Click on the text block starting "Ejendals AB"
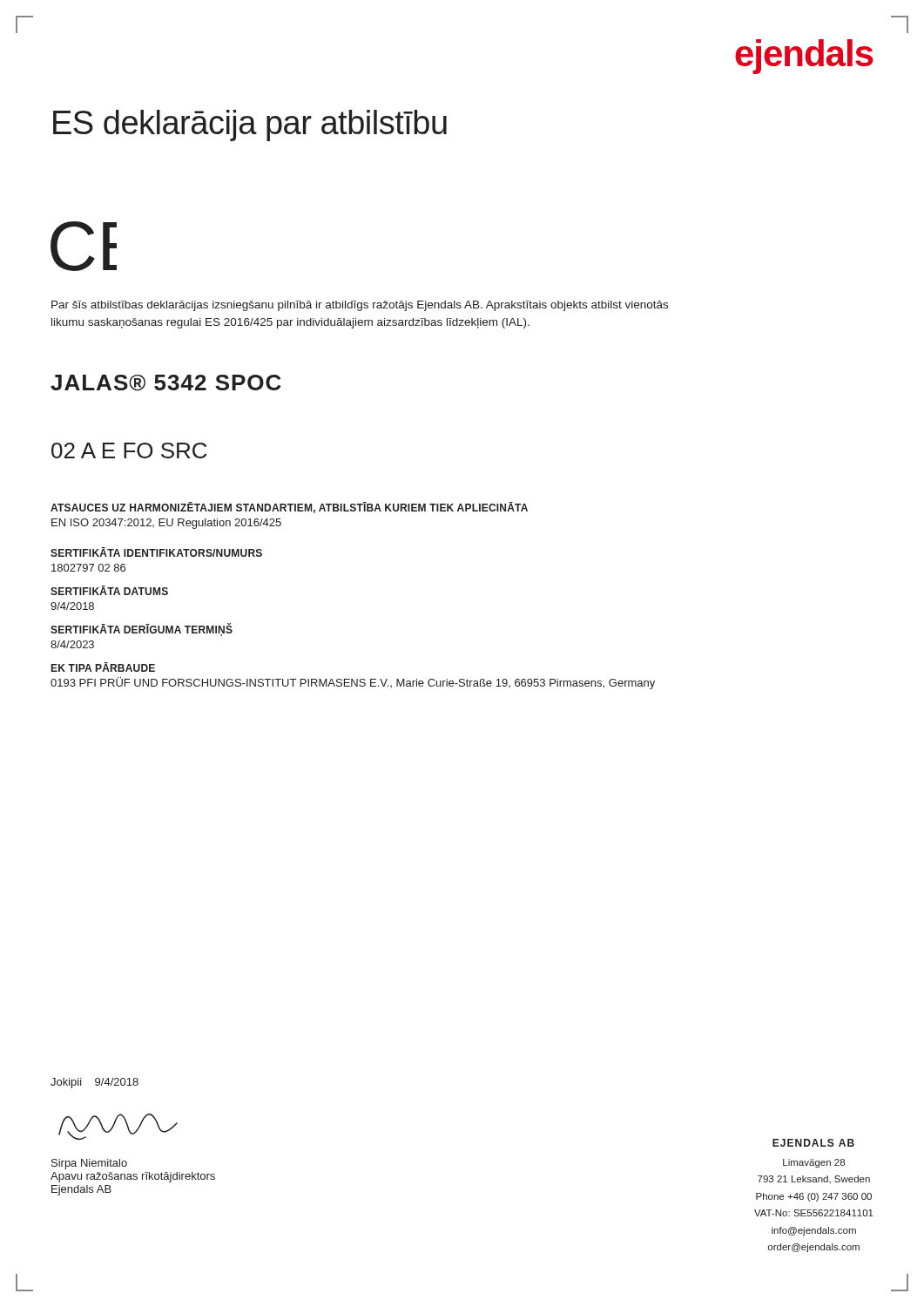This screenshot has width=924, height=1307. [81, 1189]
